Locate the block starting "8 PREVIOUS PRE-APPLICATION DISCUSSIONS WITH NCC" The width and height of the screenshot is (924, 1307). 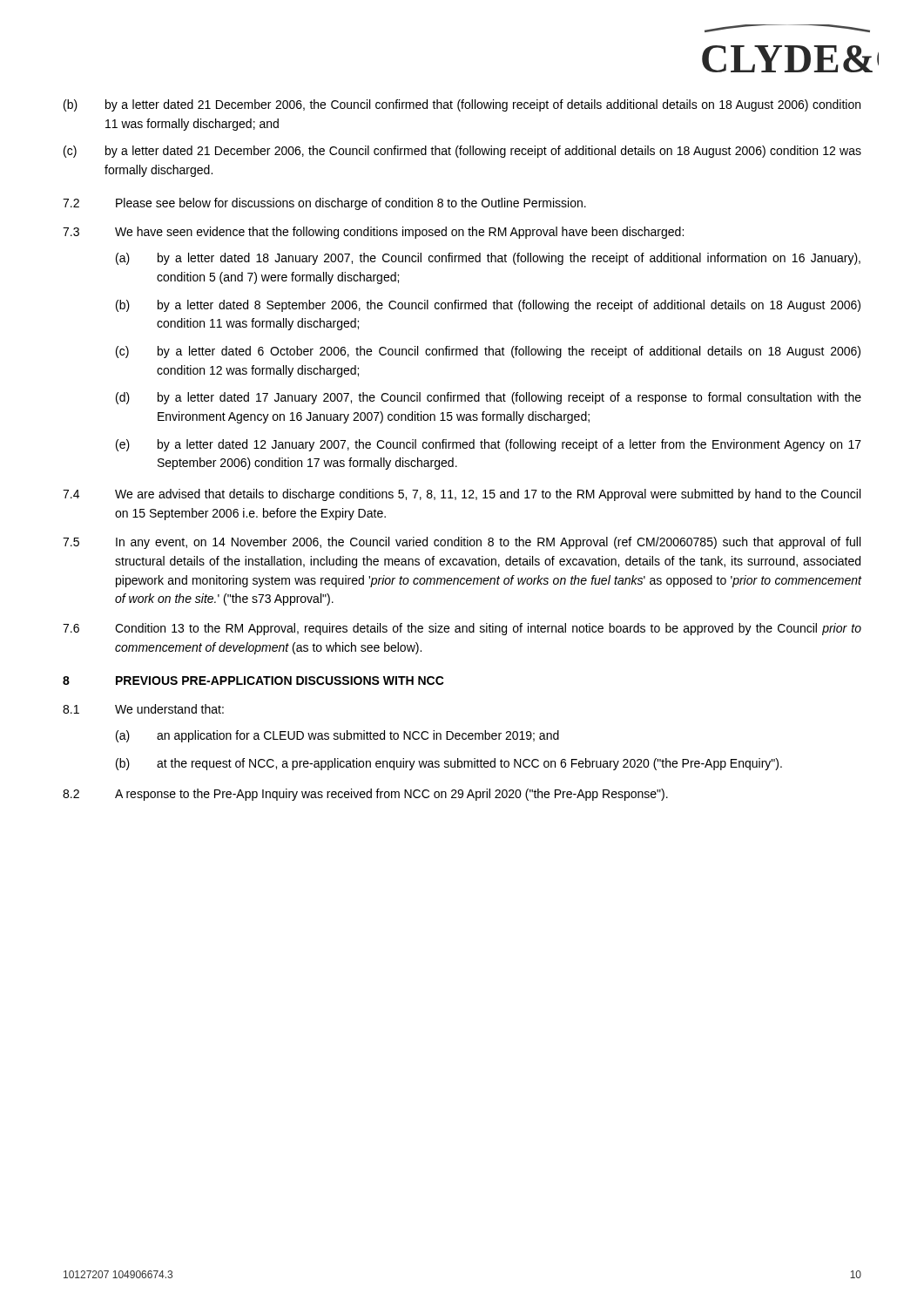coord(253,681)
